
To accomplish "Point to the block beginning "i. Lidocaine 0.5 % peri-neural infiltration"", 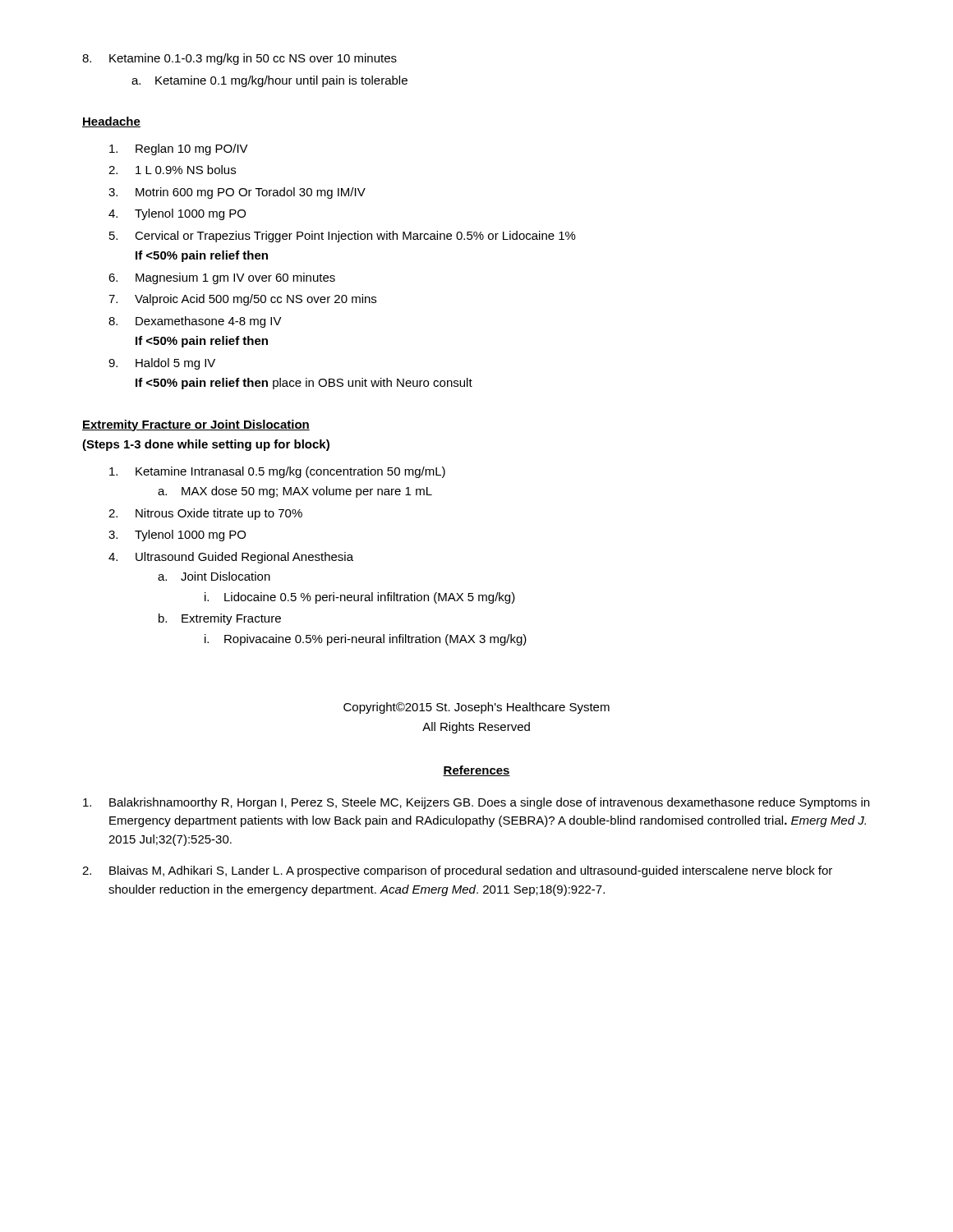I will [x=360, y=597].
